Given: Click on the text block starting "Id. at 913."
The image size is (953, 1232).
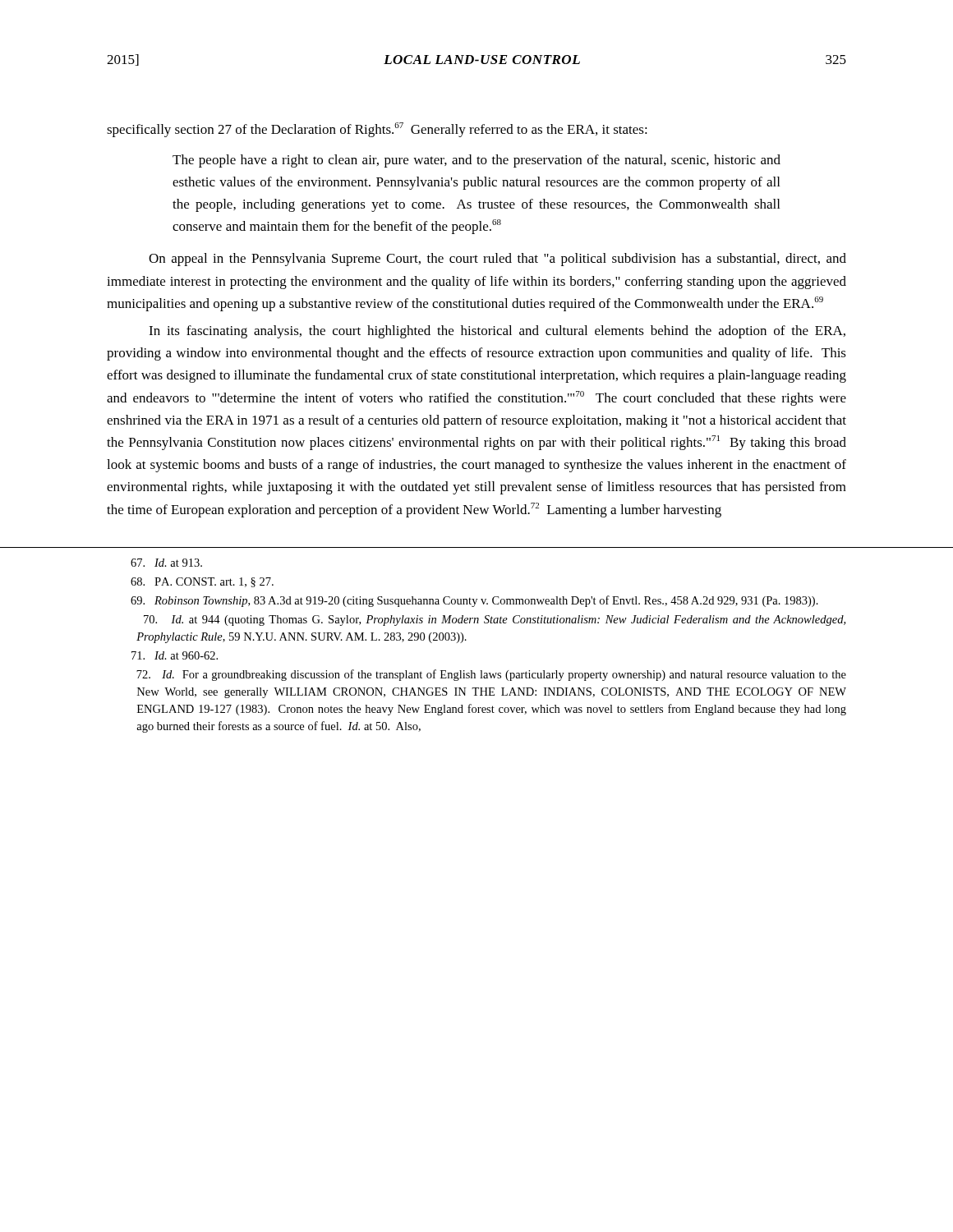Looking at the screenshot, I should click(155, 562).
